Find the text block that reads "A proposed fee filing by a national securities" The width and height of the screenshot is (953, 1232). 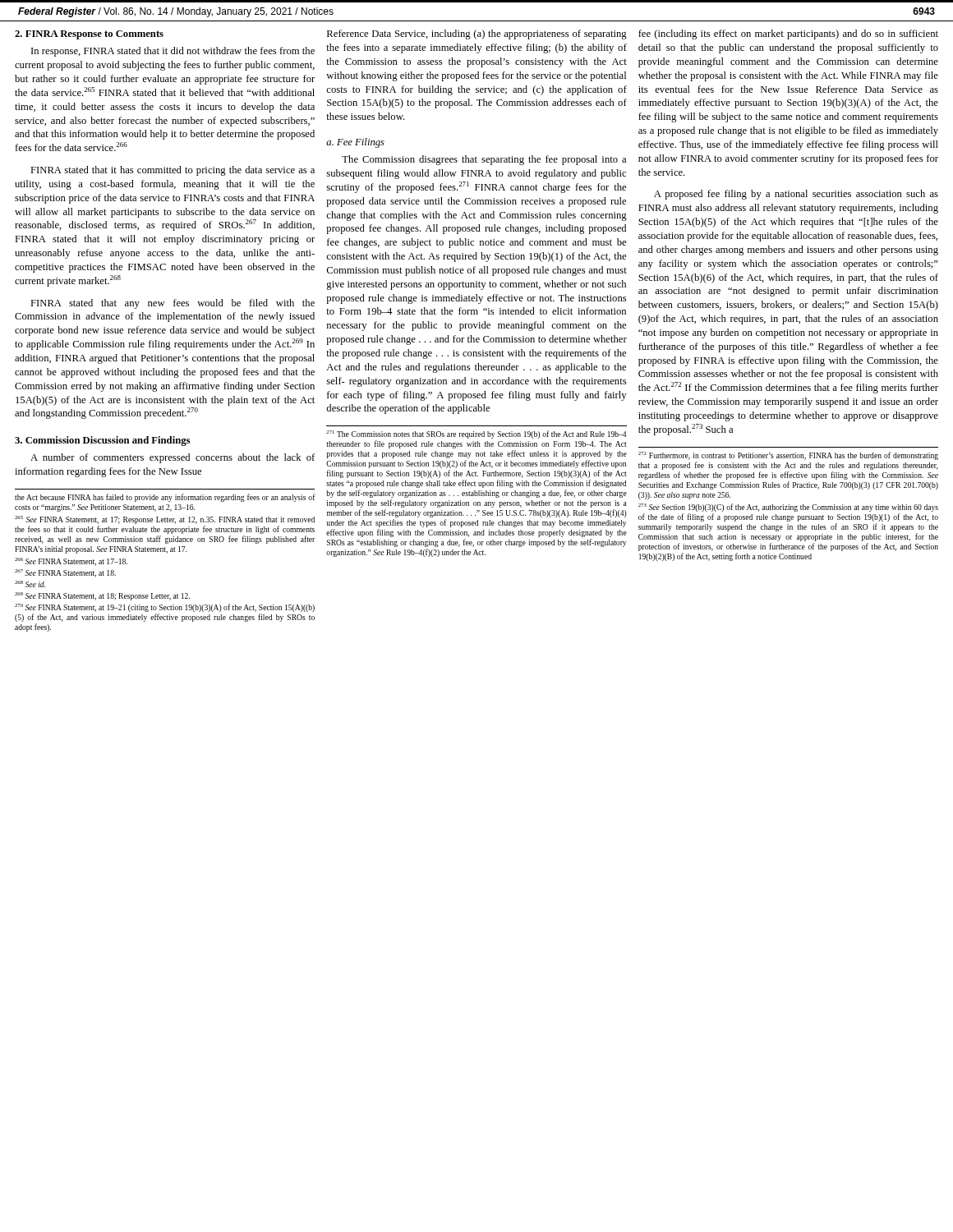click(x=788, y=312)
